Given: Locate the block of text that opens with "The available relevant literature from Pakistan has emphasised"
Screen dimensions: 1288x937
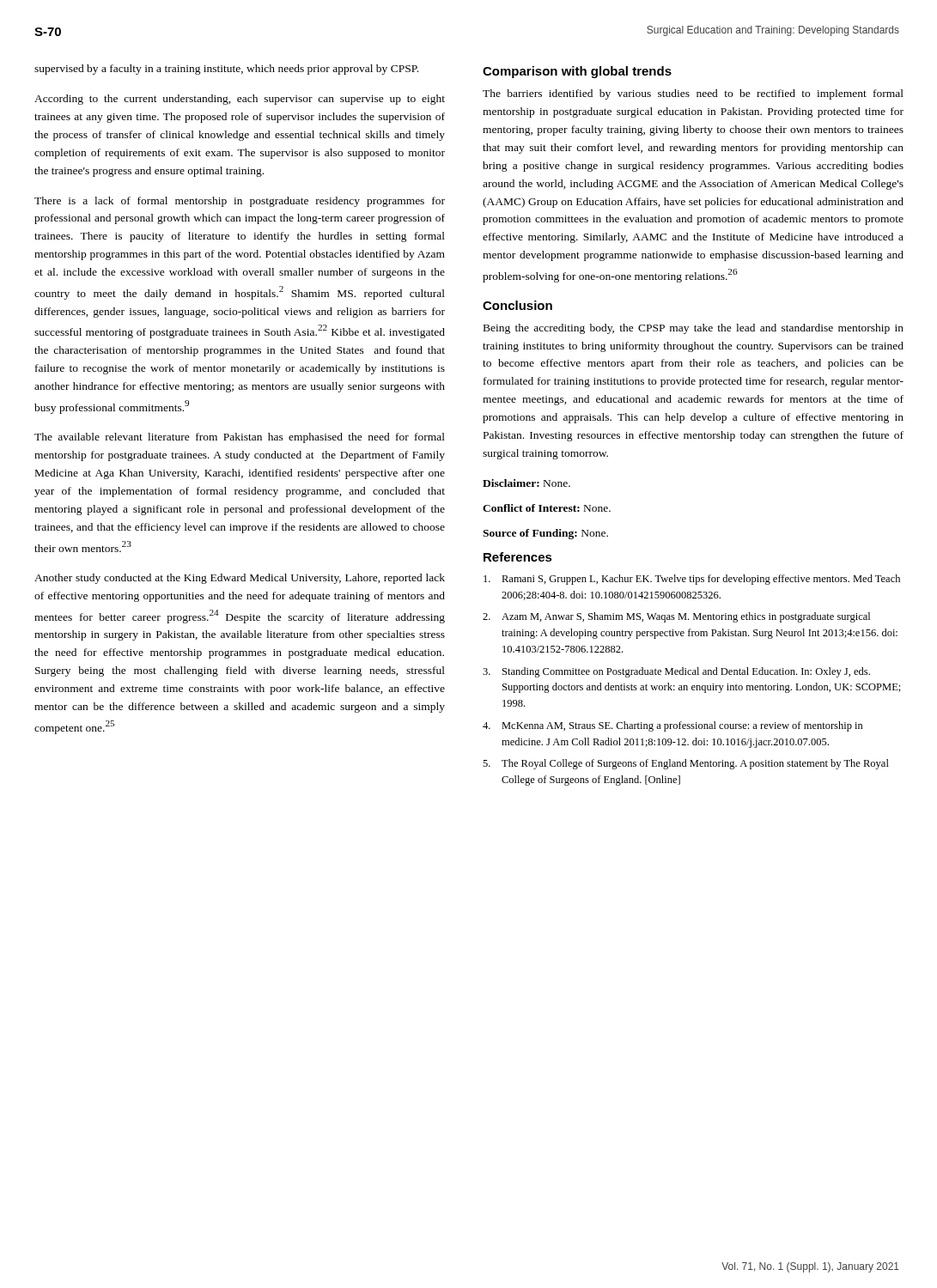Looking at the screenshot, I should 240,492.
